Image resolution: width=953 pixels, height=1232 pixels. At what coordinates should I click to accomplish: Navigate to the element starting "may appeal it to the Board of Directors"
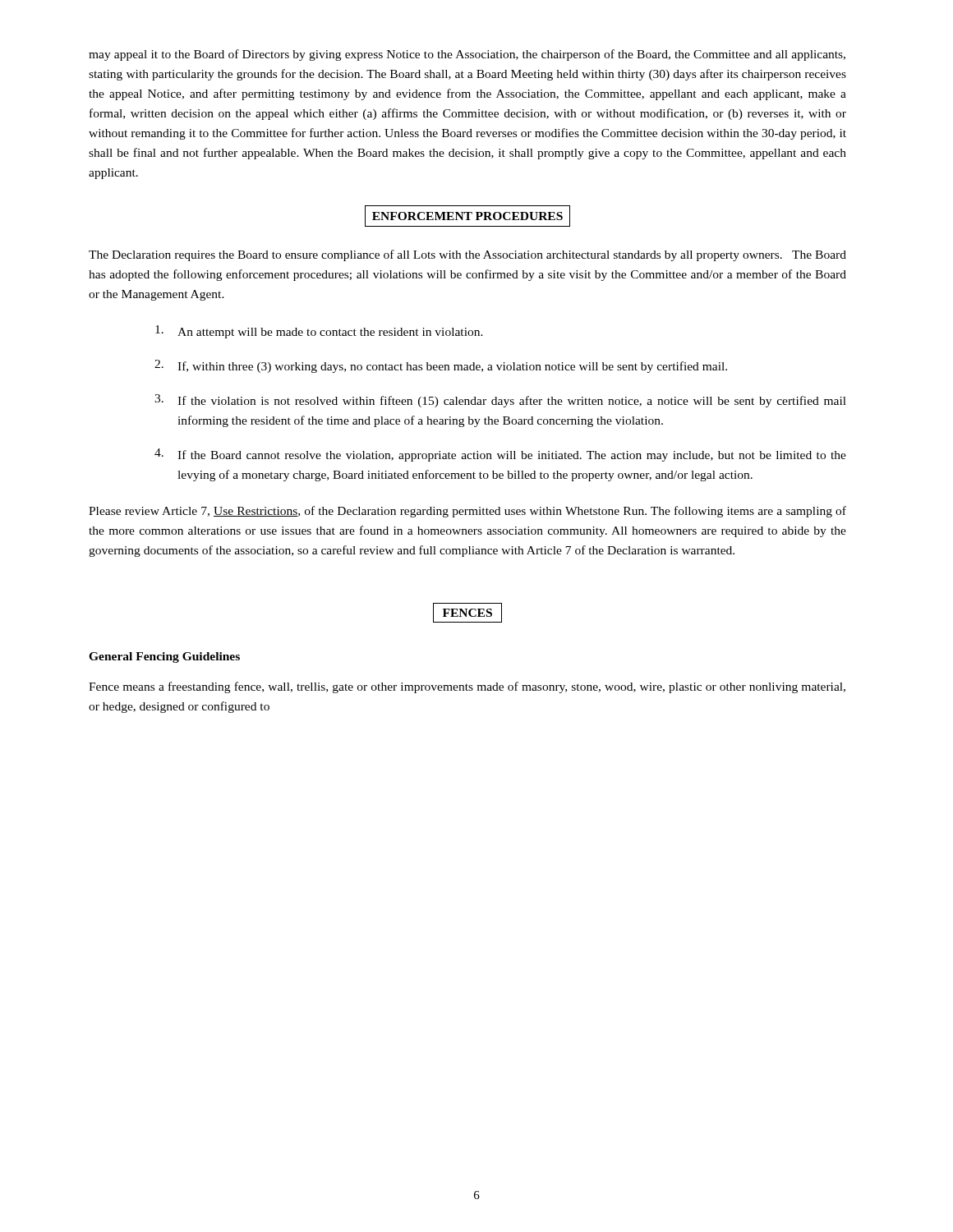467,113
